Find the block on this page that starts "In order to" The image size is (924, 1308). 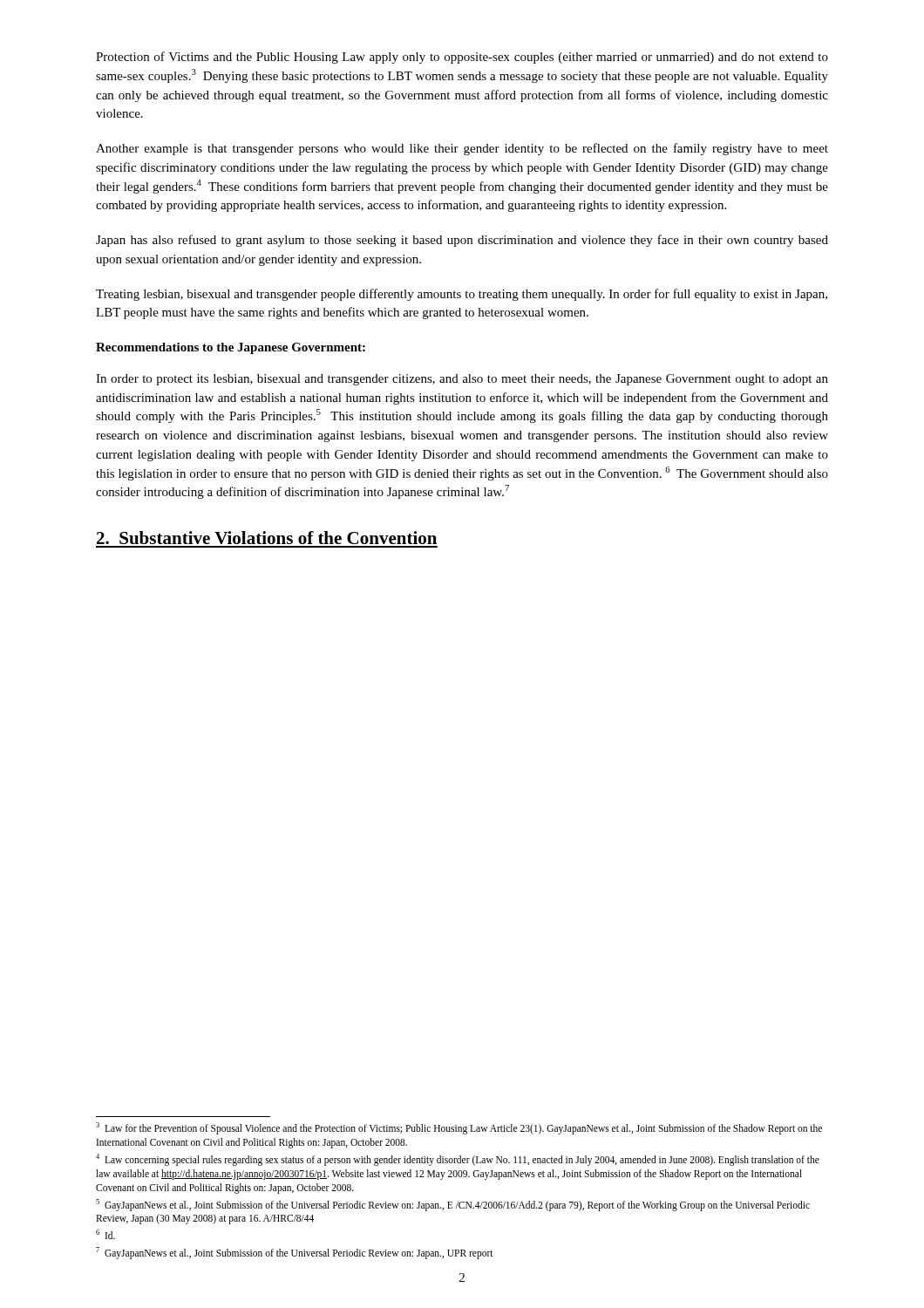click(462, 435)
